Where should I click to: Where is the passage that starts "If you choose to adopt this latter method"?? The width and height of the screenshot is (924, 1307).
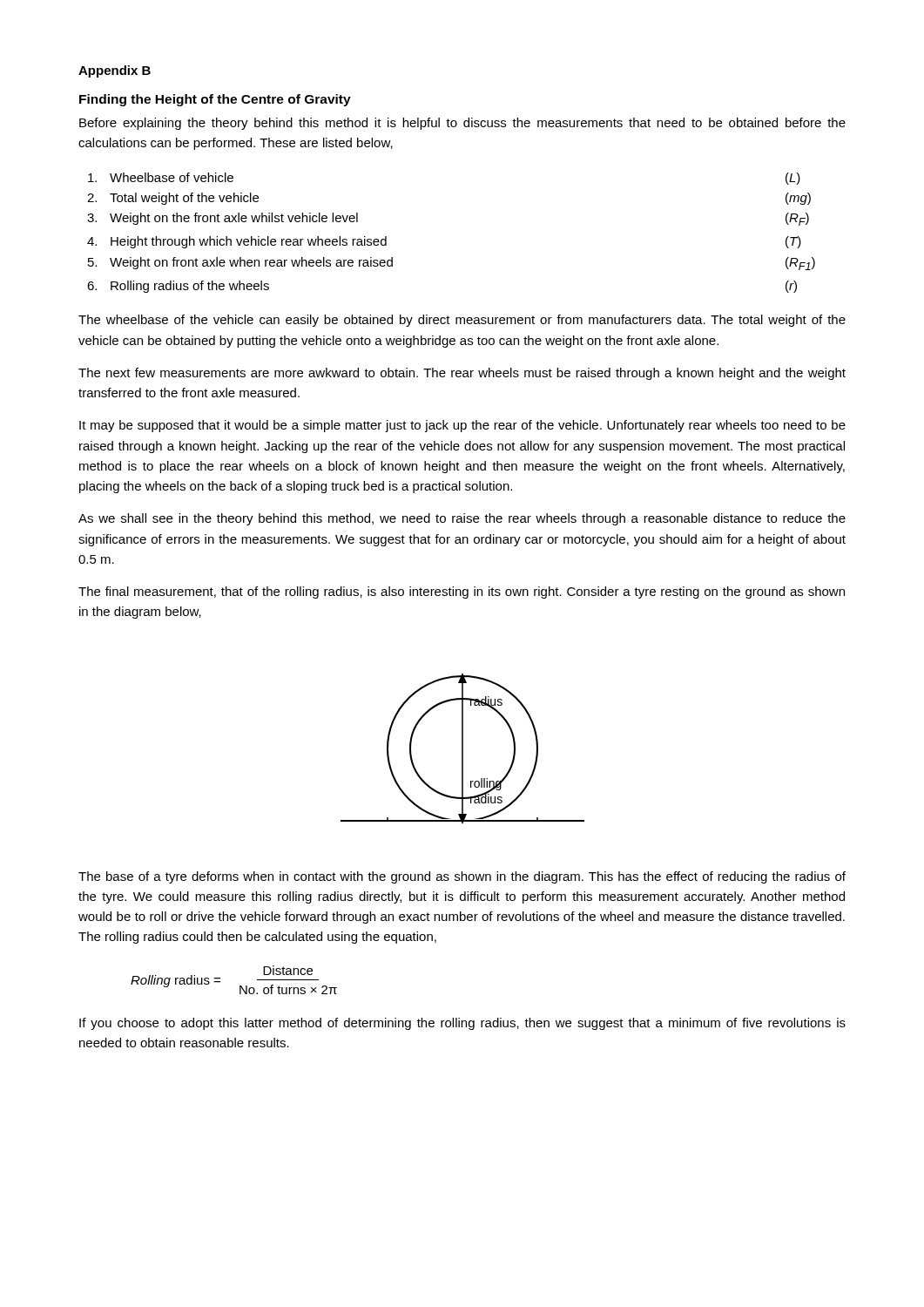pyautogui.click(x=462, y=1032)
